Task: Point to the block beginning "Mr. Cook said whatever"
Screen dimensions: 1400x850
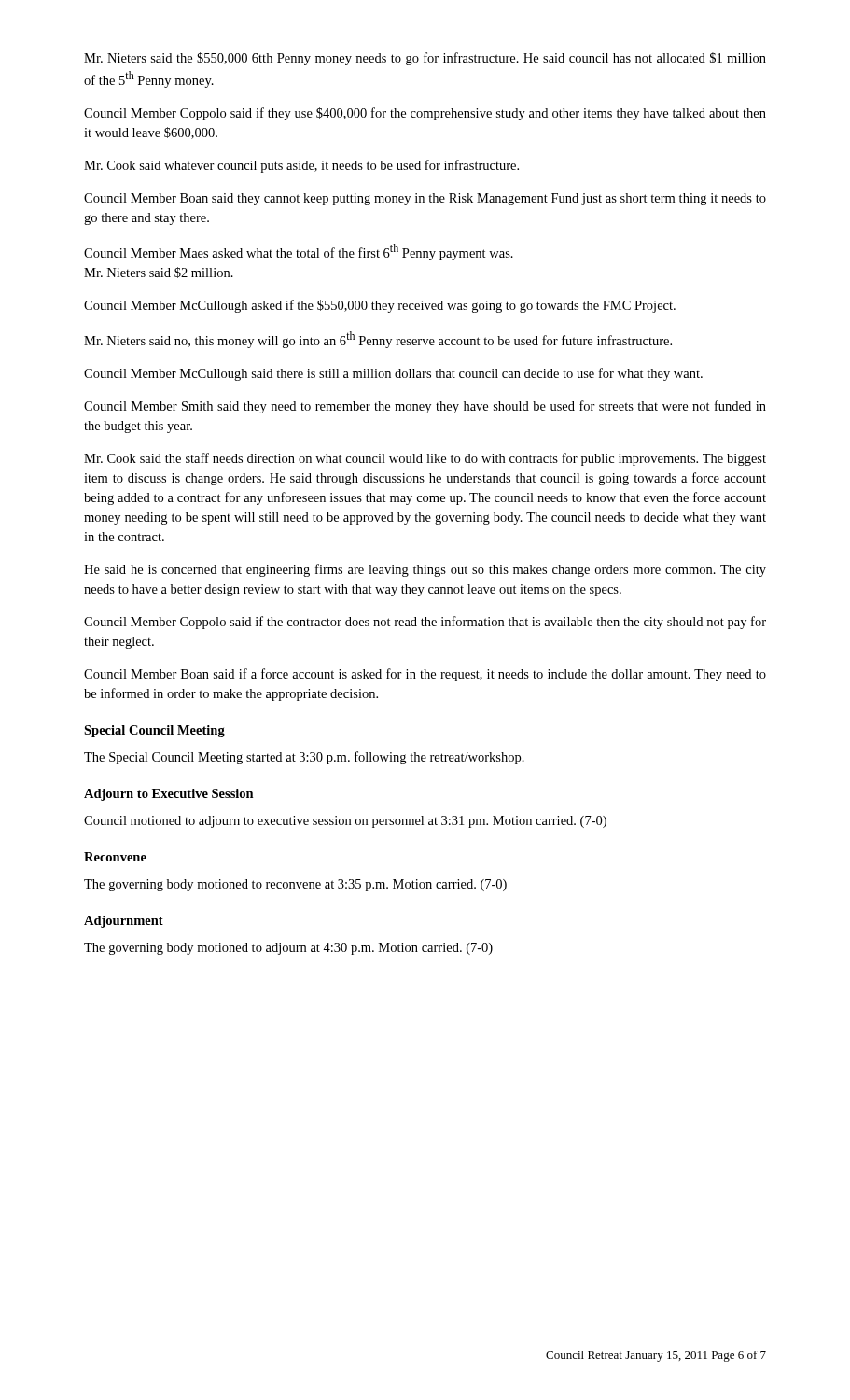Action: (302, 165)
